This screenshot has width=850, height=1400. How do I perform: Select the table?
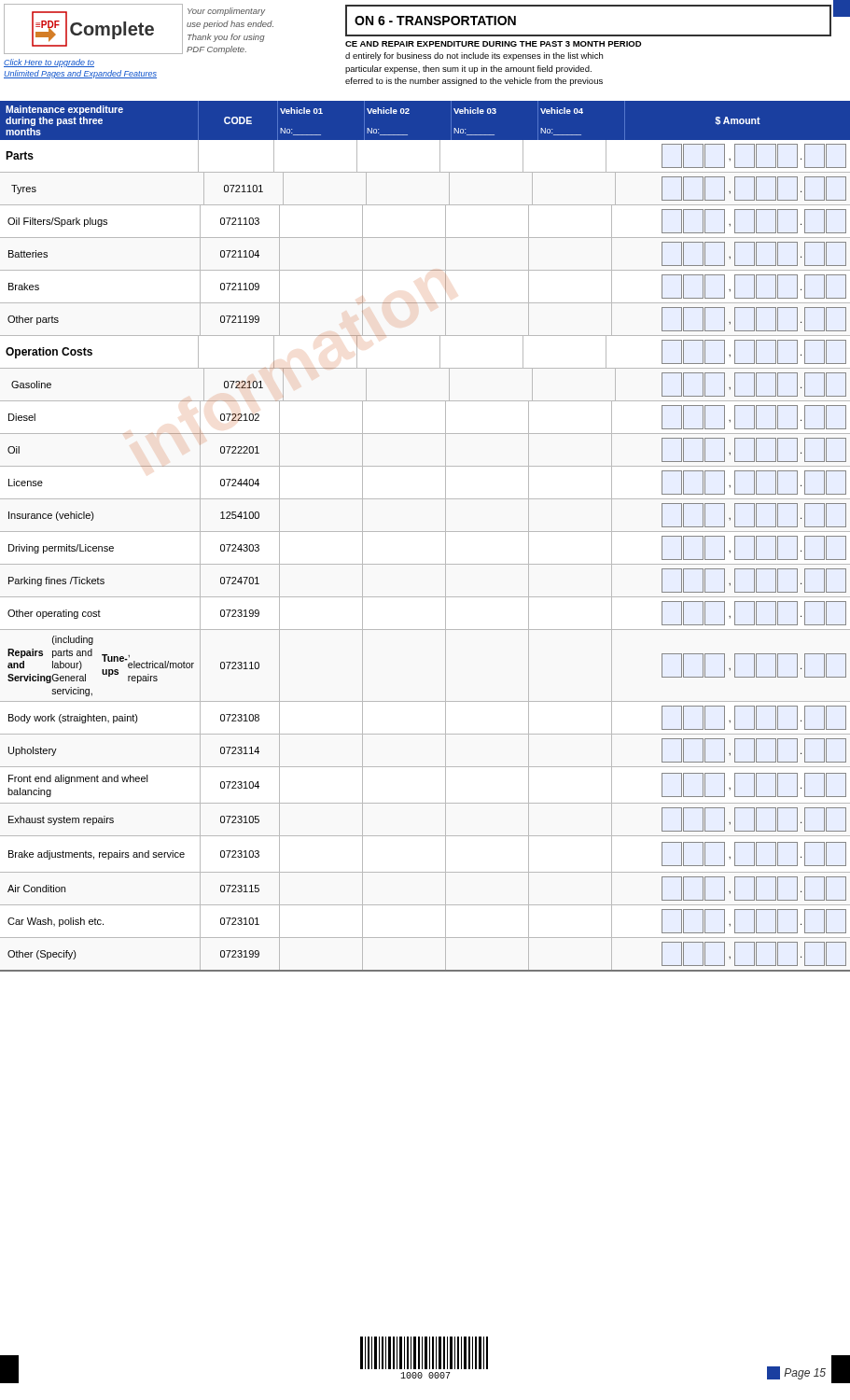click(x=425, y=556)
